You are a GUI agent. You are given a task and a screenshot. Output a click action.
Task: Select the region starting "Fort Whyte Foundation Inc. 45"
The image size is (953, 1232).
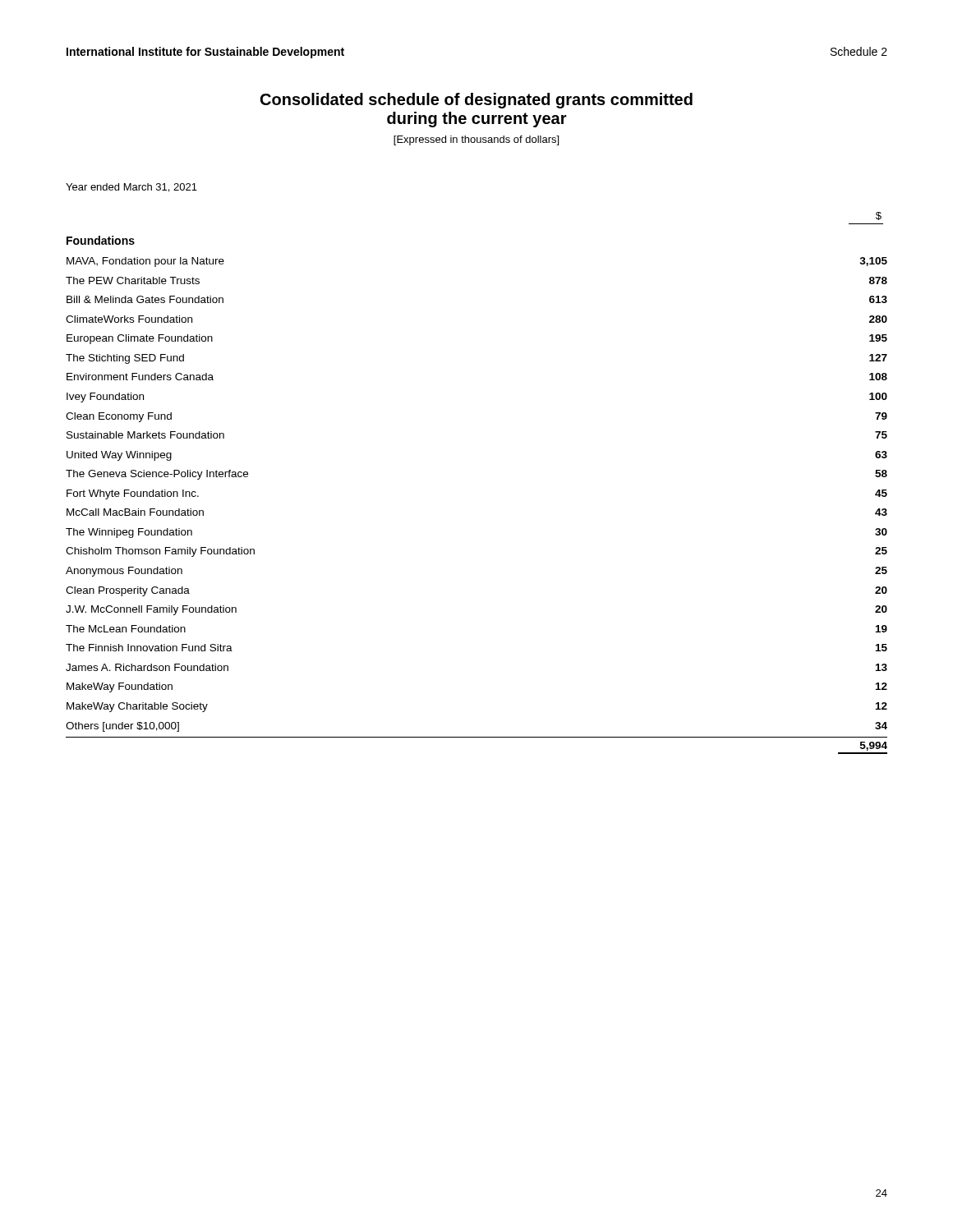tap(130, 494)
